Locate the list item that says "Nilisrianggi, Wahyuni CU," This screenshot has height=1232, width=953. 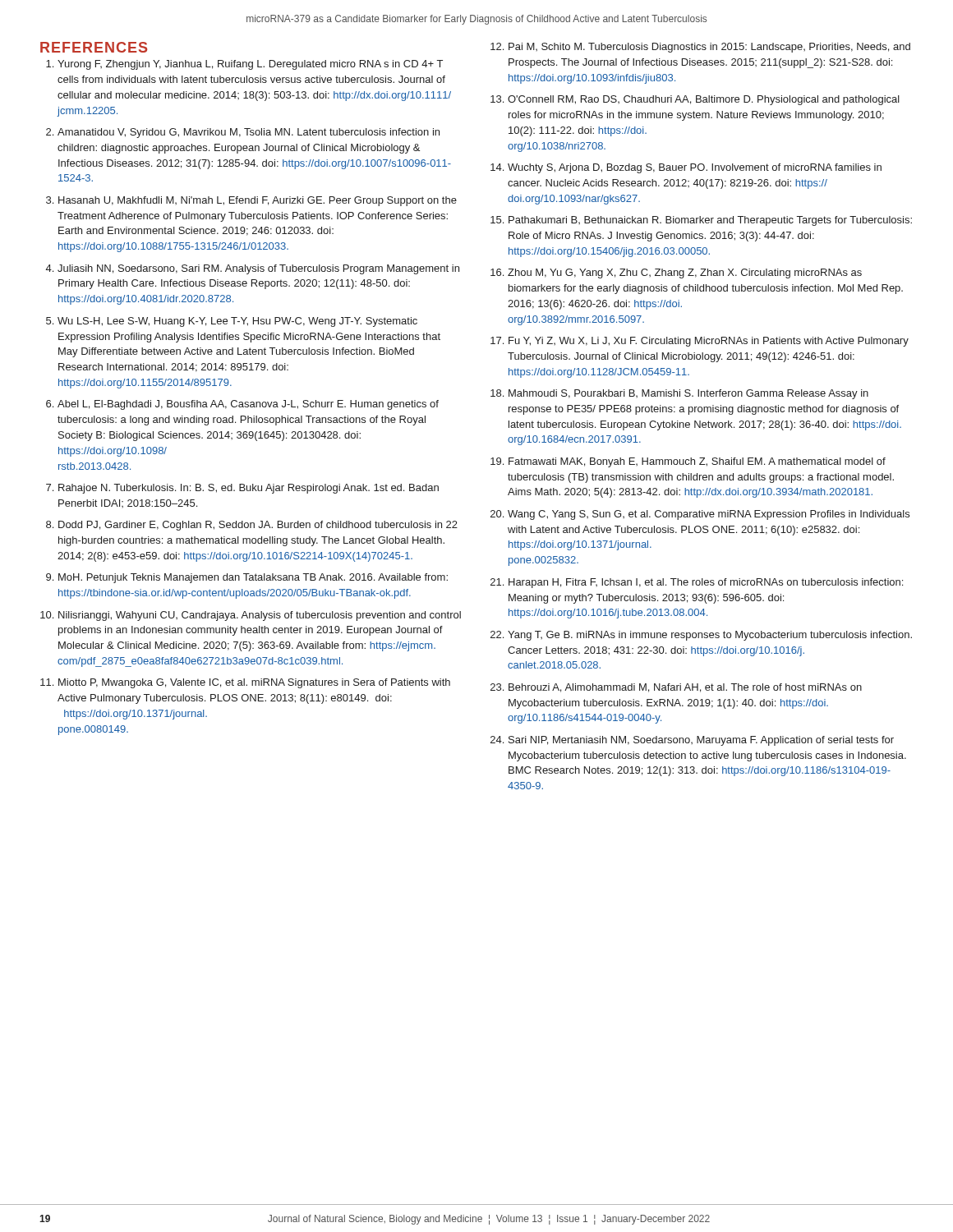click(259, 638)
